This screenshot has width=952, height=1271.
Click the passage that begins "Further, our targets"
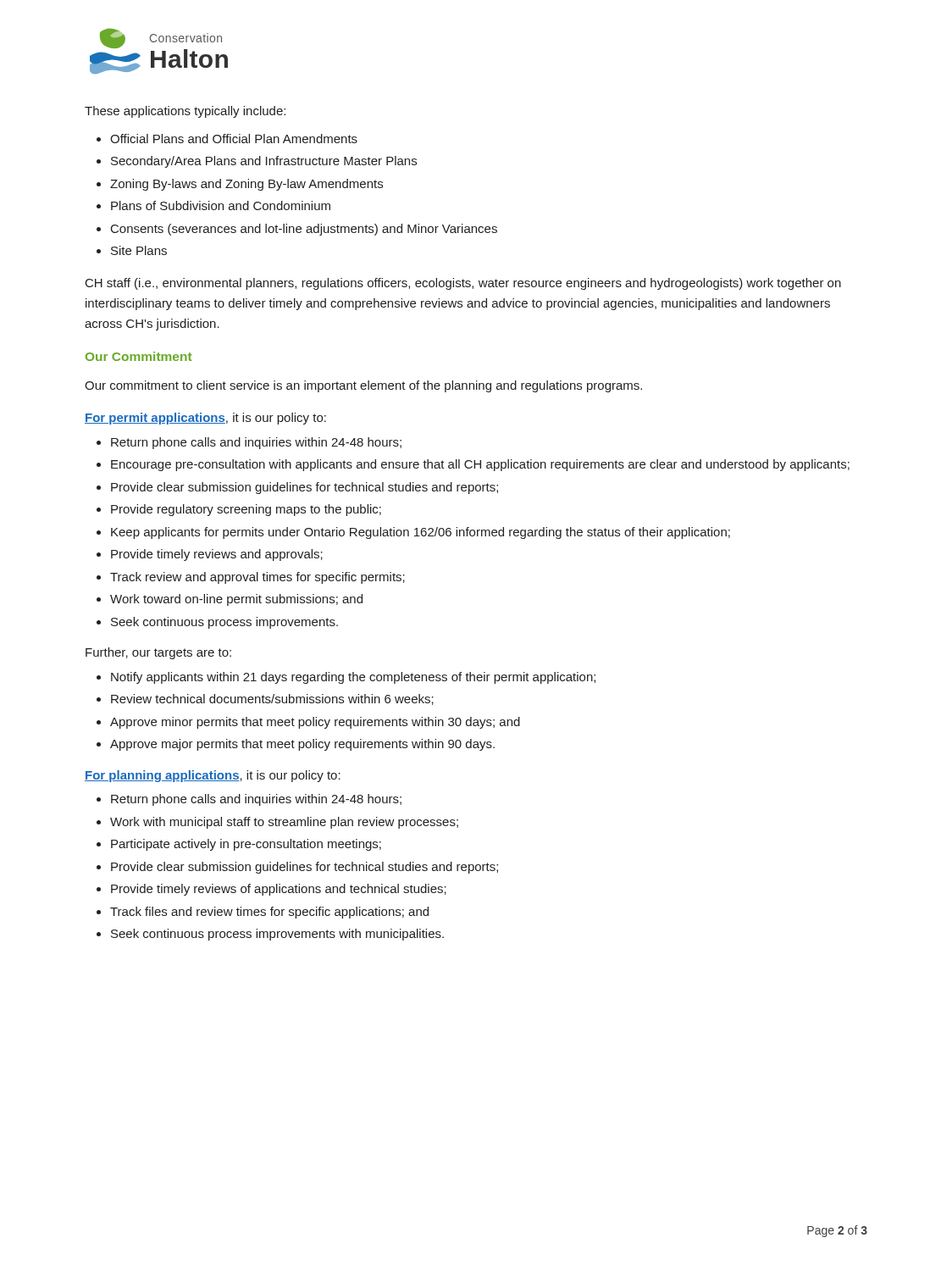click(x=159, y=652)
